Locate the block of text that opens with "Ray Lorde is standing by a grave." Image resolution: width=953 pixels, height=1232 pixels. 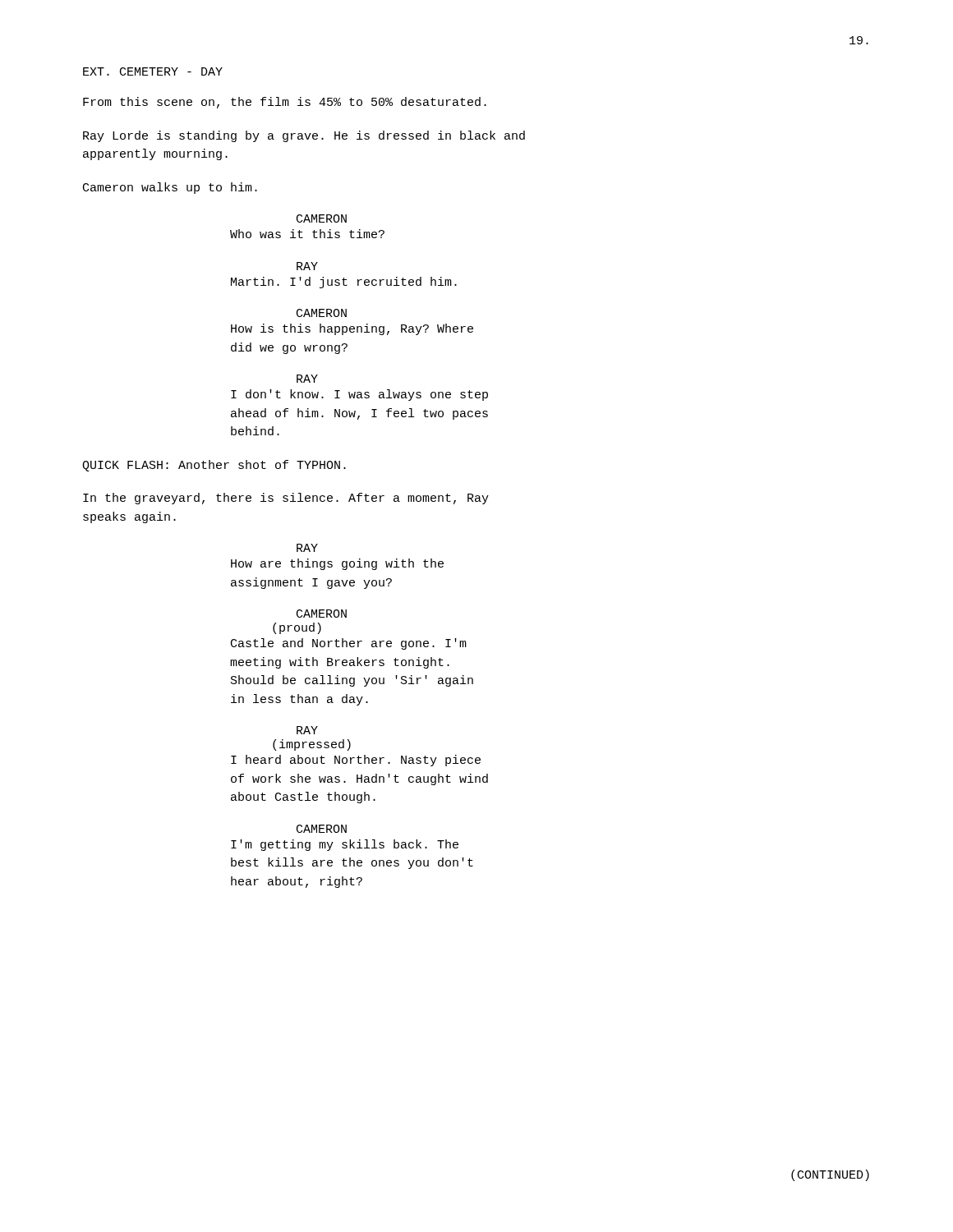[304, 146]
